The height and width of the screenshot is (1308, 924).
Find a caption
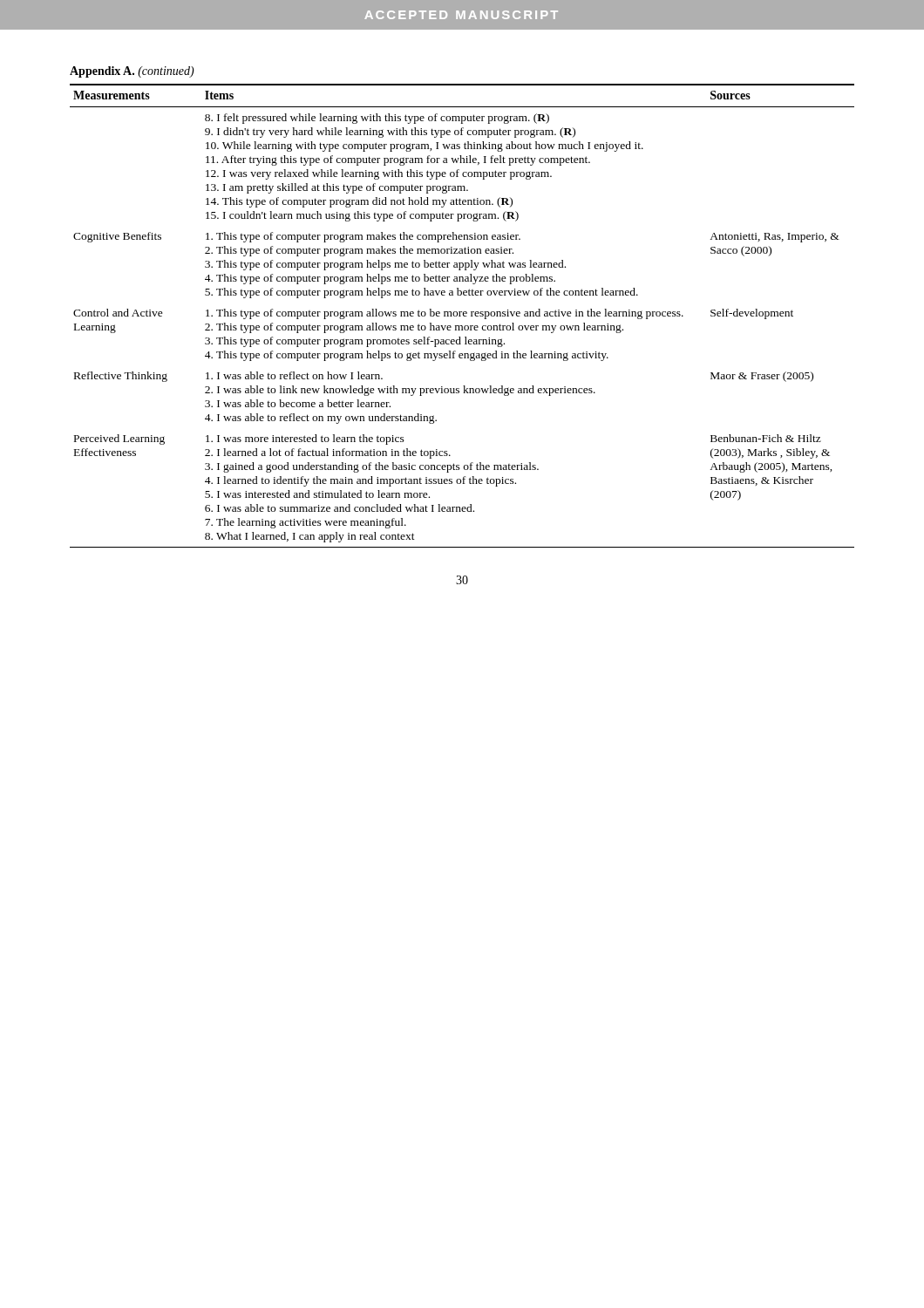click(x=132, y=71)
